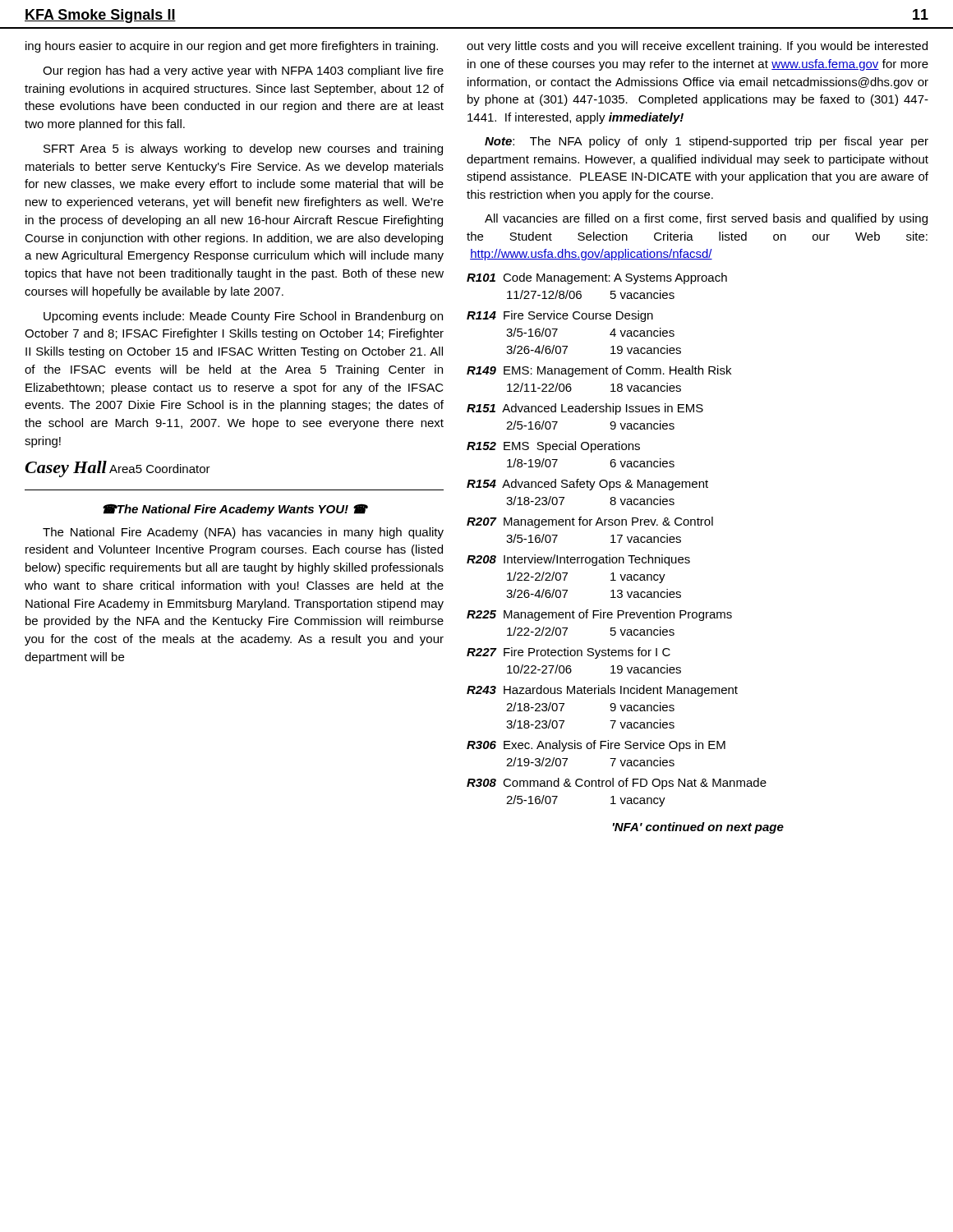This screenshot has width=953, height=1232.
Task: Click the passage that begins "R306 Exec. Analysis of Fire Service"
Action: click(x=698, y=754)
